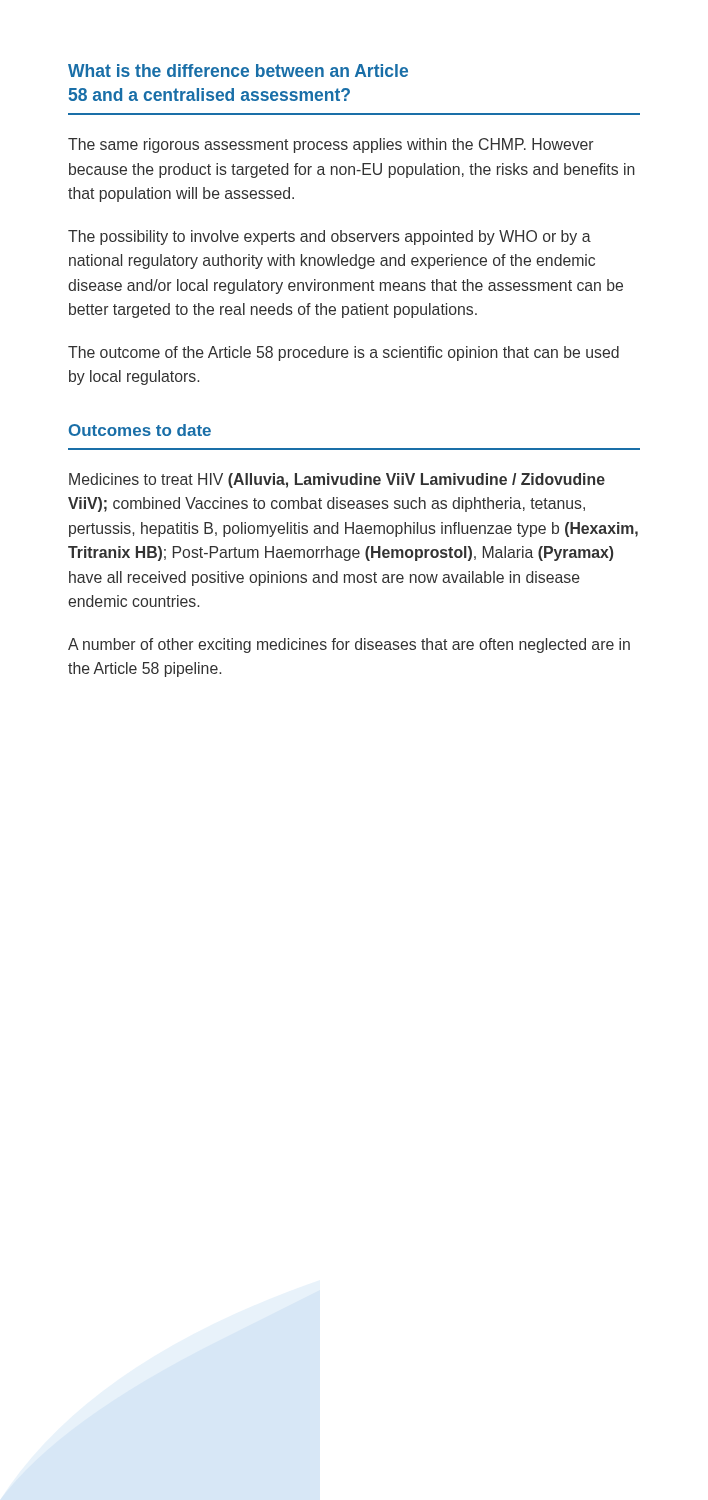Find the region starting "The outcome of"

pyautogui.click(x=344, y=364)
